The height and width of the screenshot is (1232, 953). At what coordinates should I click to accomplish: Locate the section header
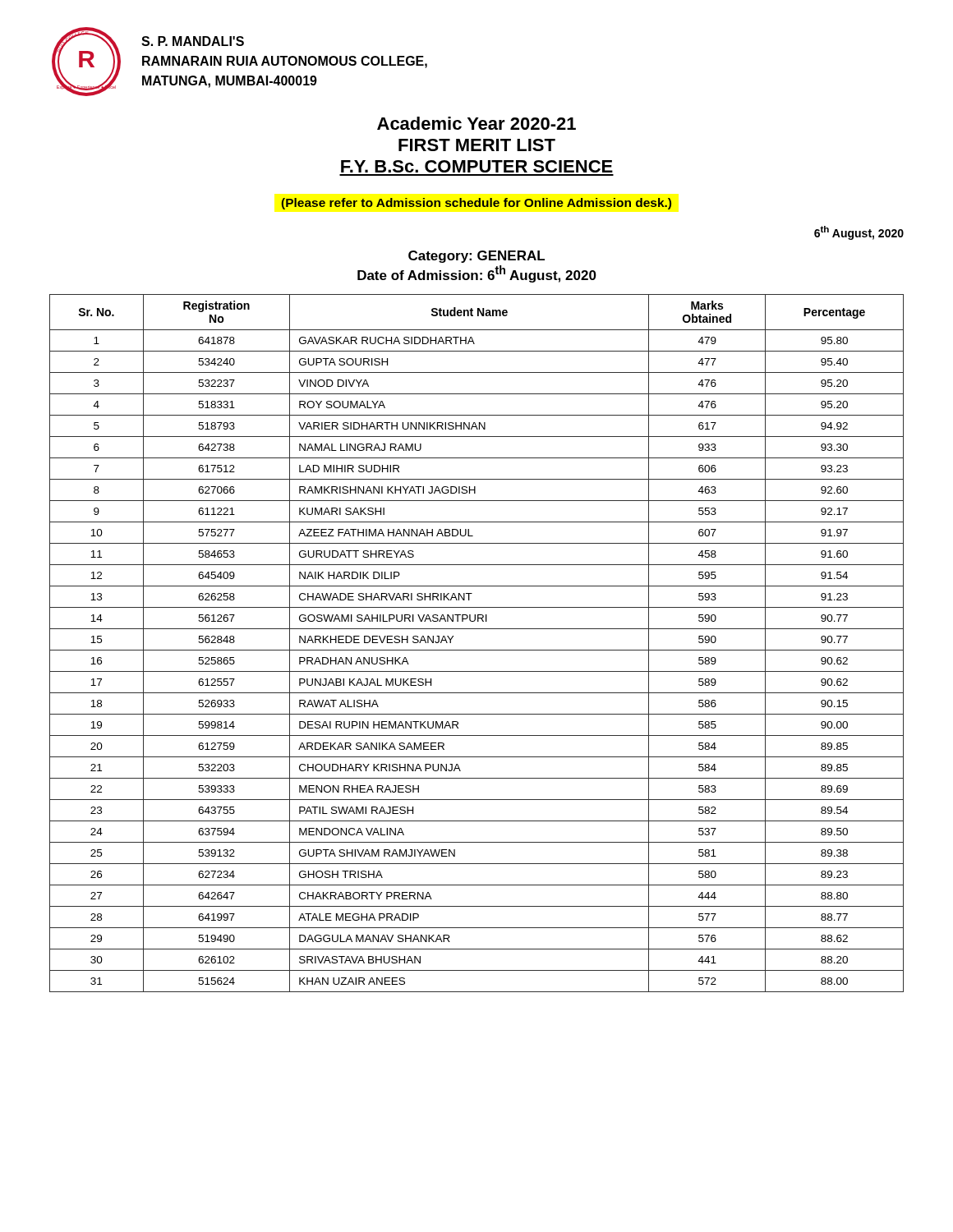pyautogui.click(x=476, y=266)
